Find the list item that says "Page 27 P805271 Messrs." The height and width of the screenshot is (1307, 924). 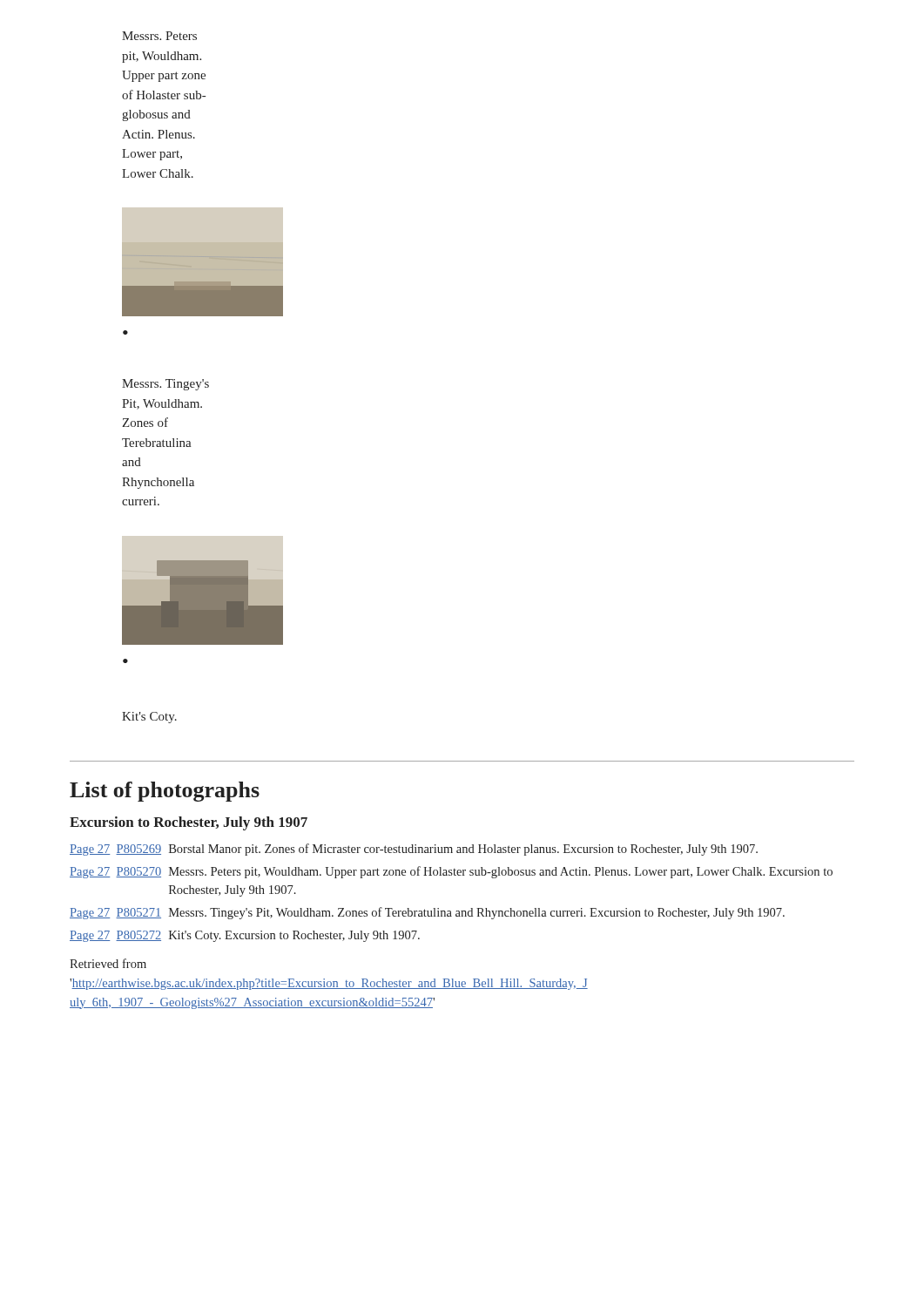[x=427, y=913]
